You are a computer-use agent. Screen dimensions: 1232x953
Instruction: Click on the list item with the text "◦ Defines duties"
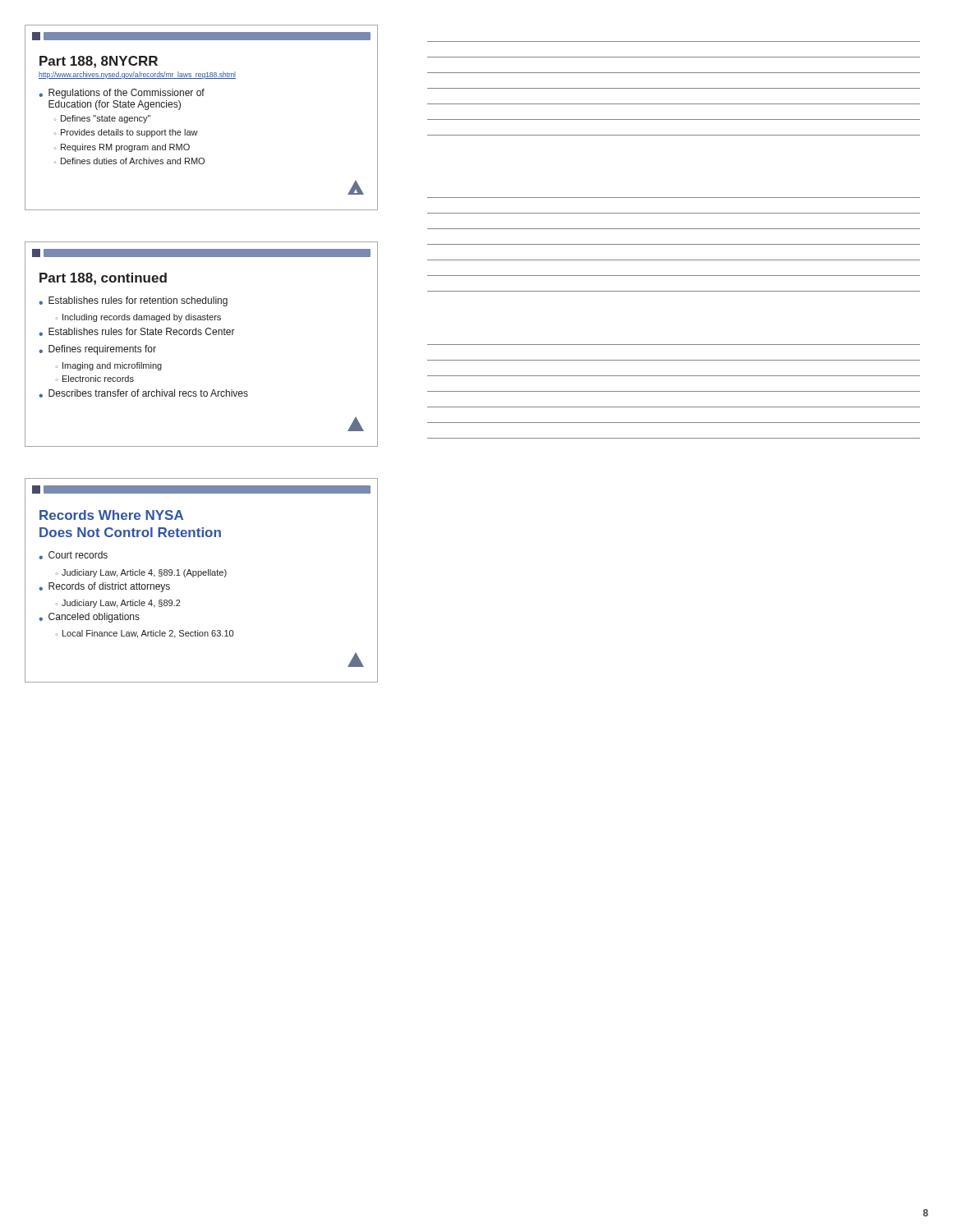129,162
